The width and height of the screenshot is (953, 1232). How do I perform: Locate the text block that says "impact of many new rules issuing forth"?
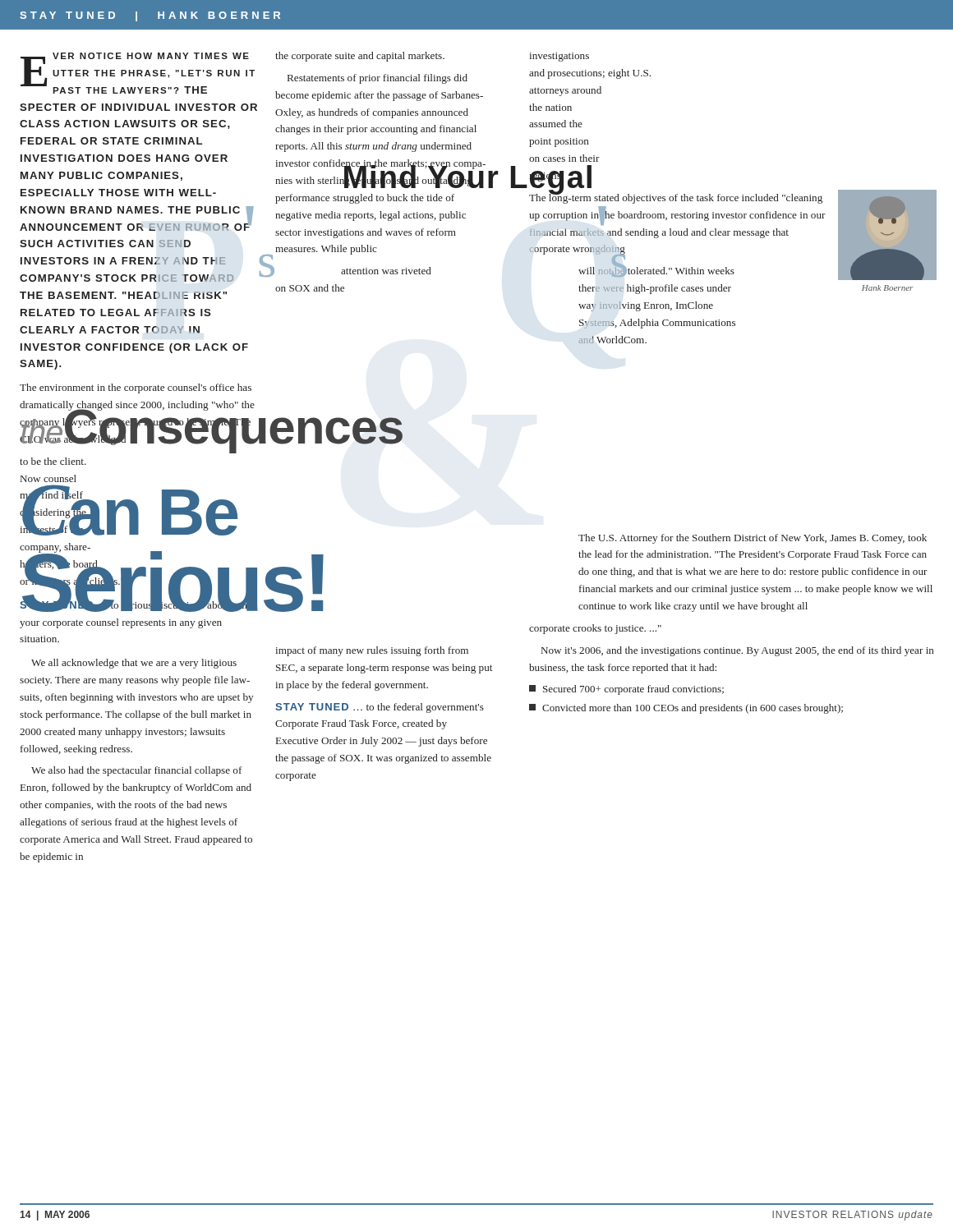coord(384,713)
